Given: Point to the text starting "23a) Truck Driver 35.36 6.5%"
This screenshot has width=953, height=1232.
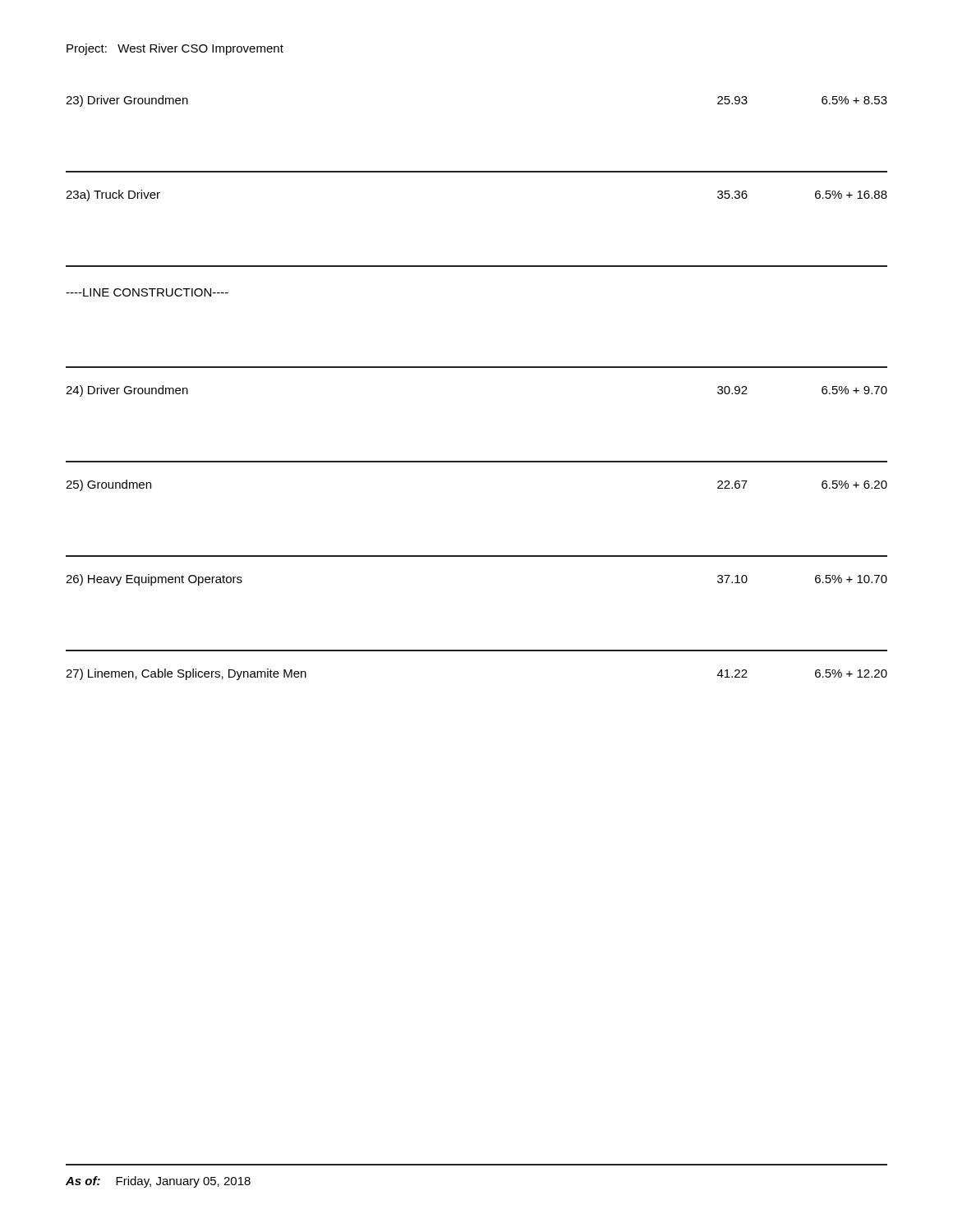Looking at the screenshot, I should [113, 195].
